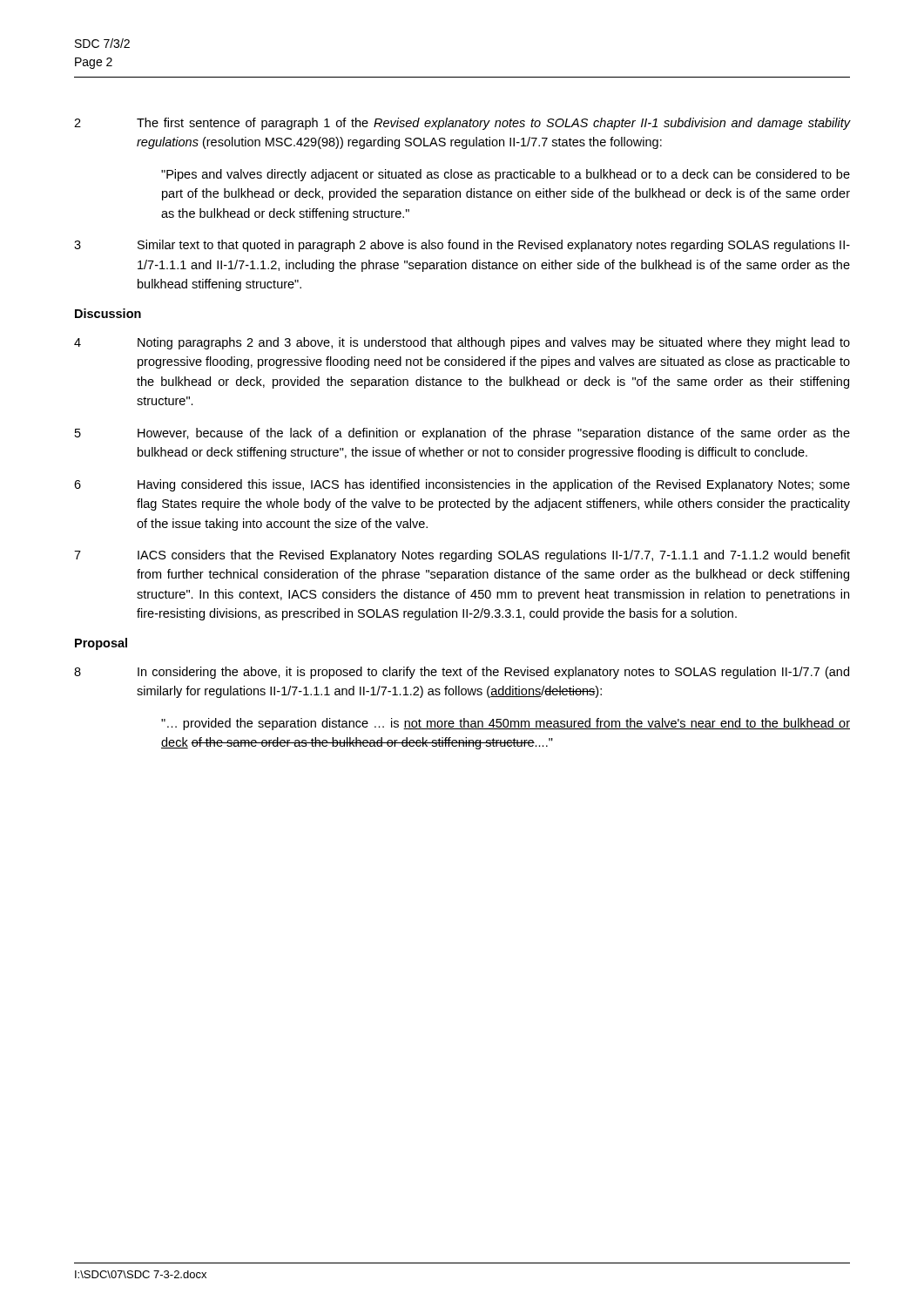Point to the element starting "5 However, because"

(x=462, y=443)
